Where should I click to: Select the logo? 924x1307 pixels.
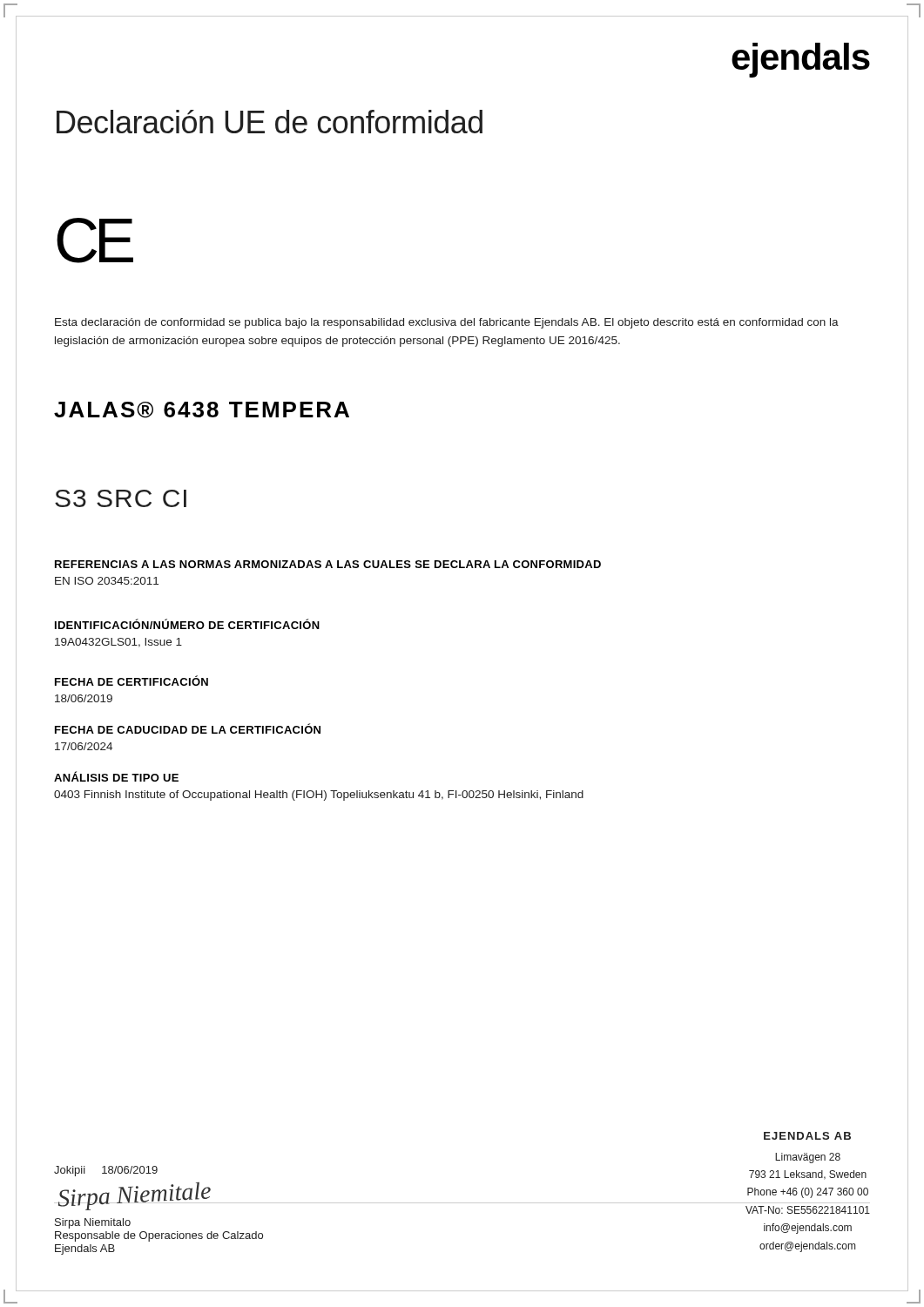click(x=800, y=58)
